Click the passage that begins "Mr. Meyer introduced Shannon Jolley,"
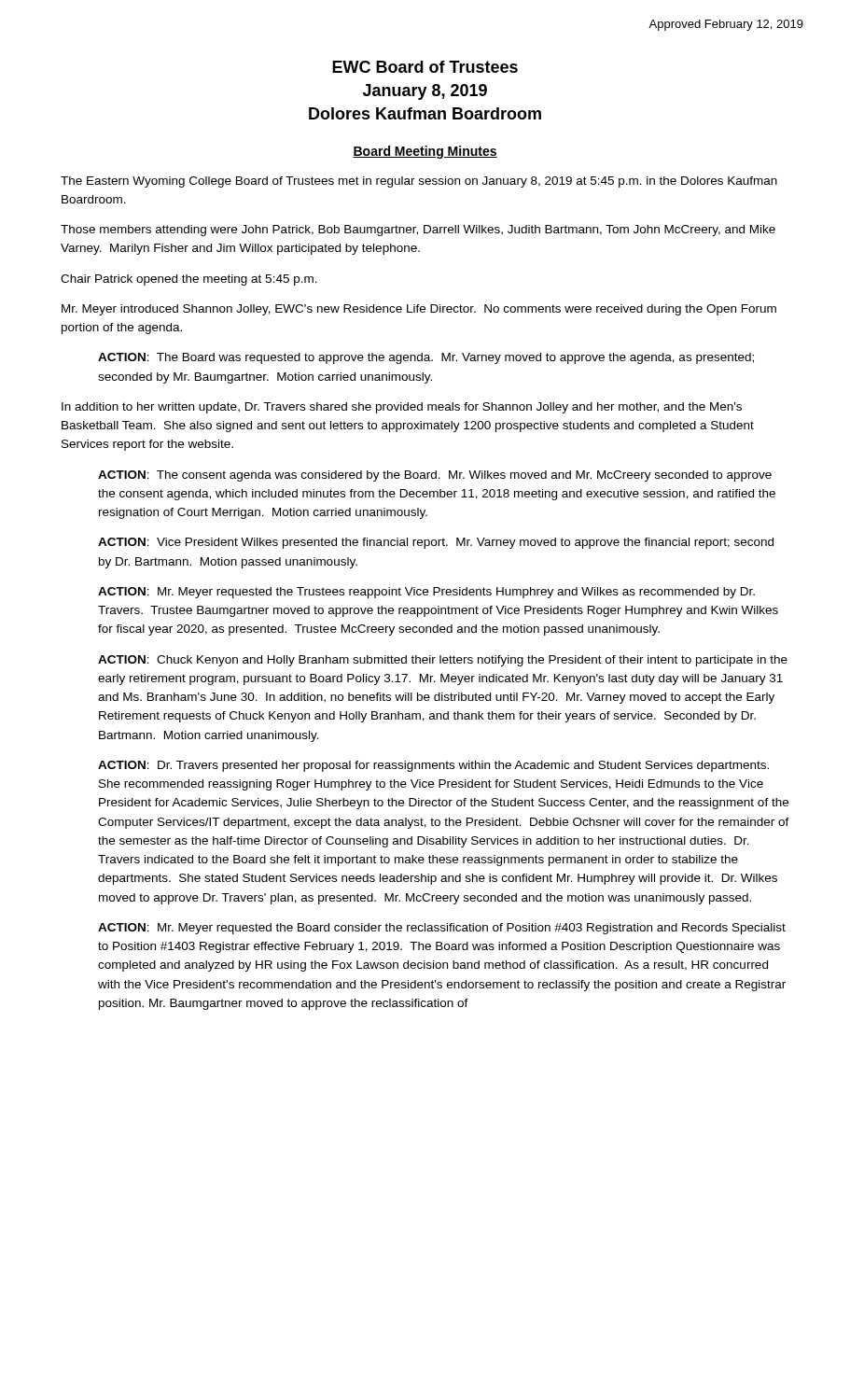This screenshot has width=850, height=1400. pyautogui.click(x=419, y=318)
